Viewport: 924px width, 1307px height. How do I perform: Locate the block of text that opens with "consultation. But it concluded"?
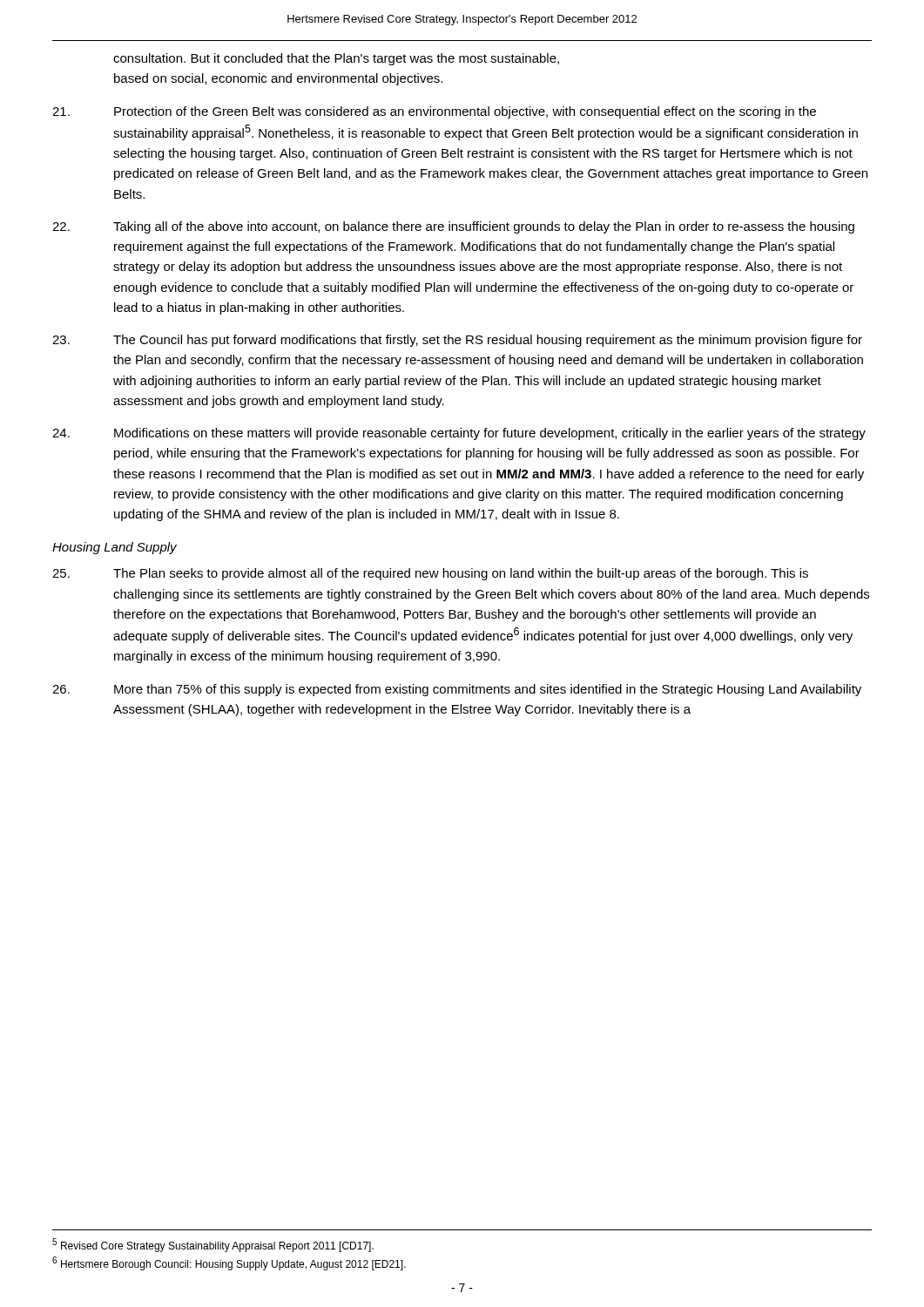click(x=337, y=68)
